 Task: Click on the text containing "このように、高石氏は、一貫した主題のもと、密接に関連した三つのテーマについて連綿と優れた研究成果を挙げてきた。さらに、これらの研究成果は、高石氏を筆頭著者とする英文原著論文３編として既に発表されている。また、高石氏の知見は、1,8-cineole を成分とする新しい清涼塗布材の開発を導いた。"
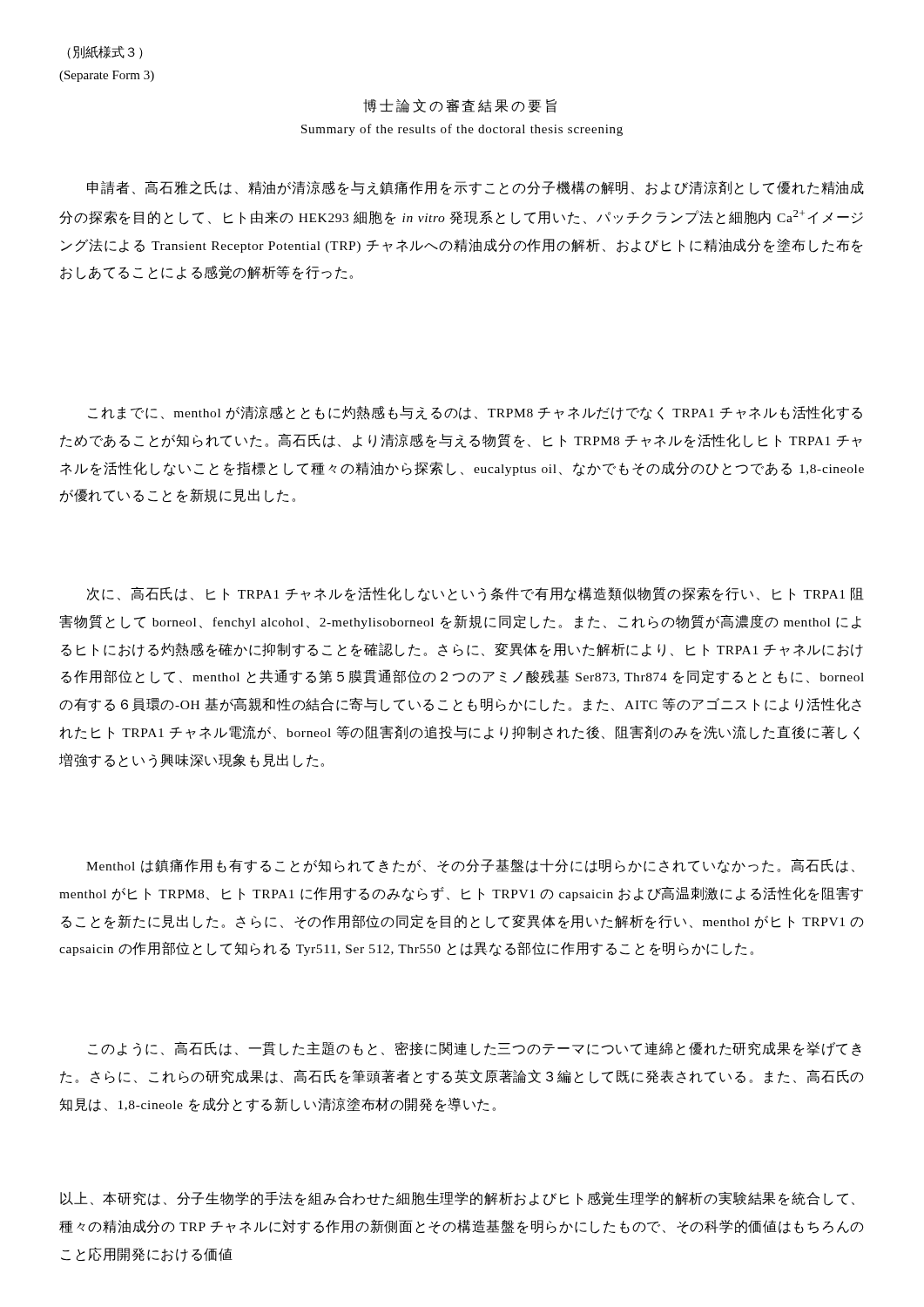(x=462, y=1076)
